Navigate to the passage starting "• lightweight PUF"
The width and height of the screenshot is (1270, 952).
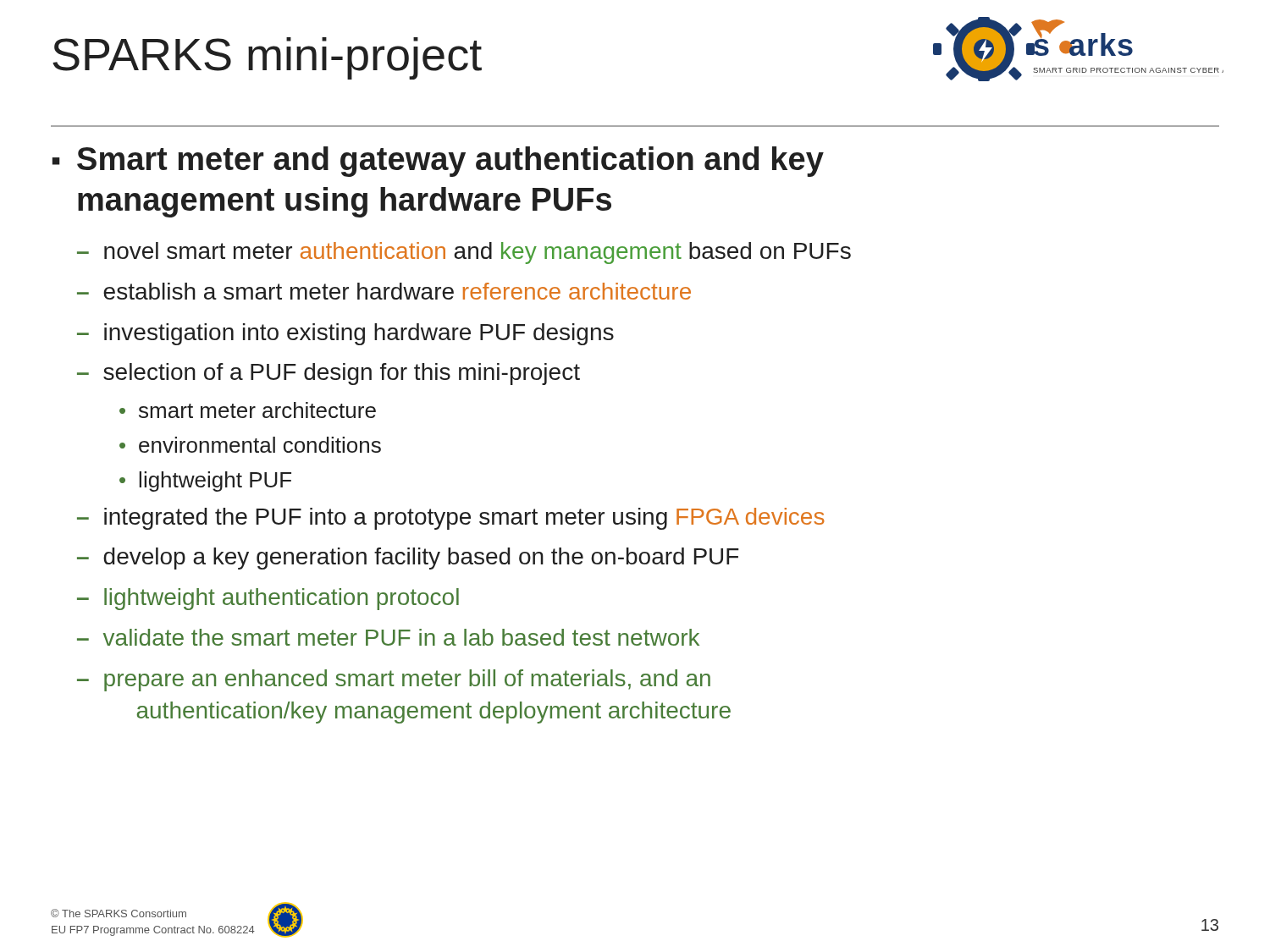point(205,480)
